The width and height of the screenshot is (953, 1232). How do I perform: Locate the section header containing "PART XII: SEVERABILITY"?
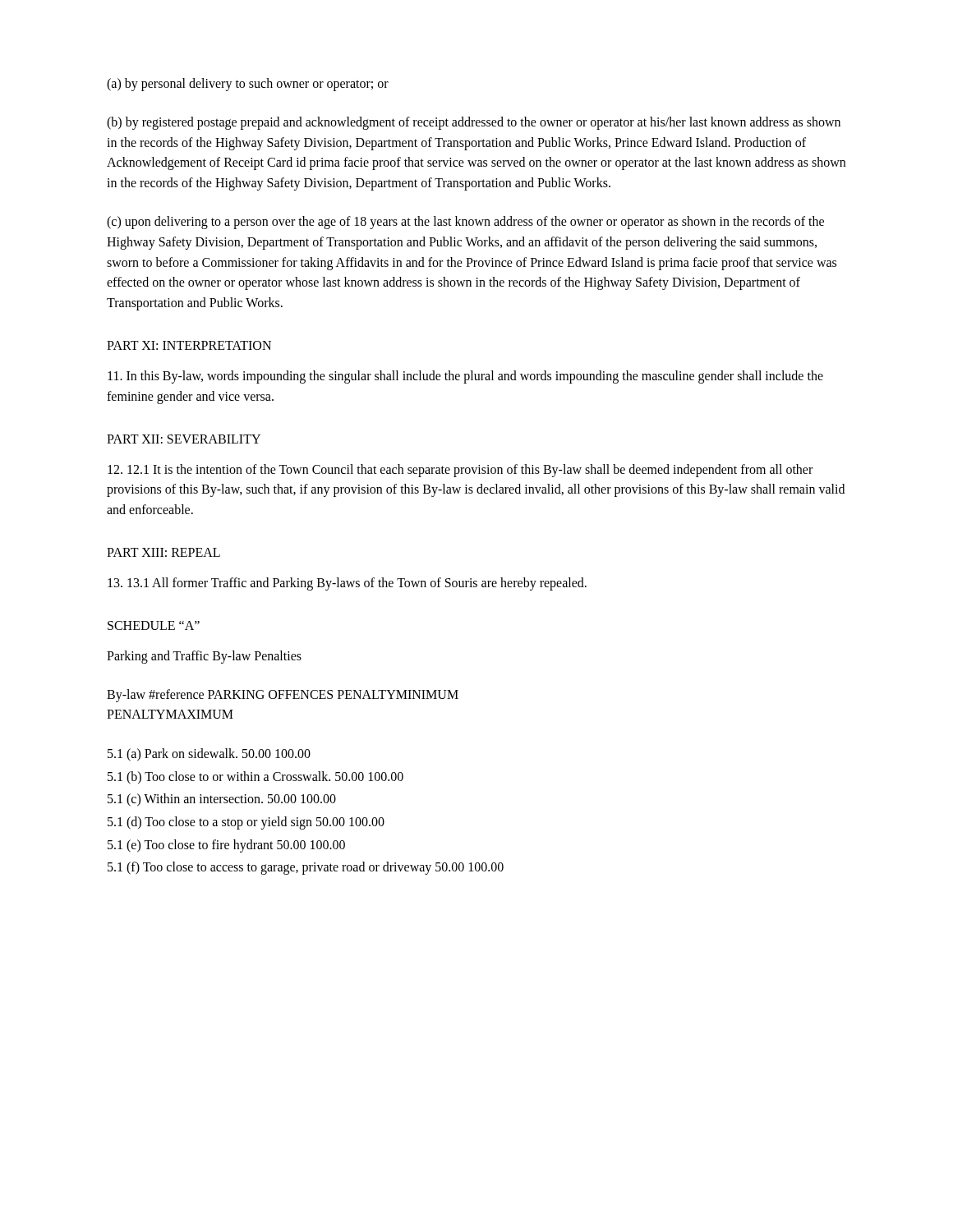pos(184,439)
